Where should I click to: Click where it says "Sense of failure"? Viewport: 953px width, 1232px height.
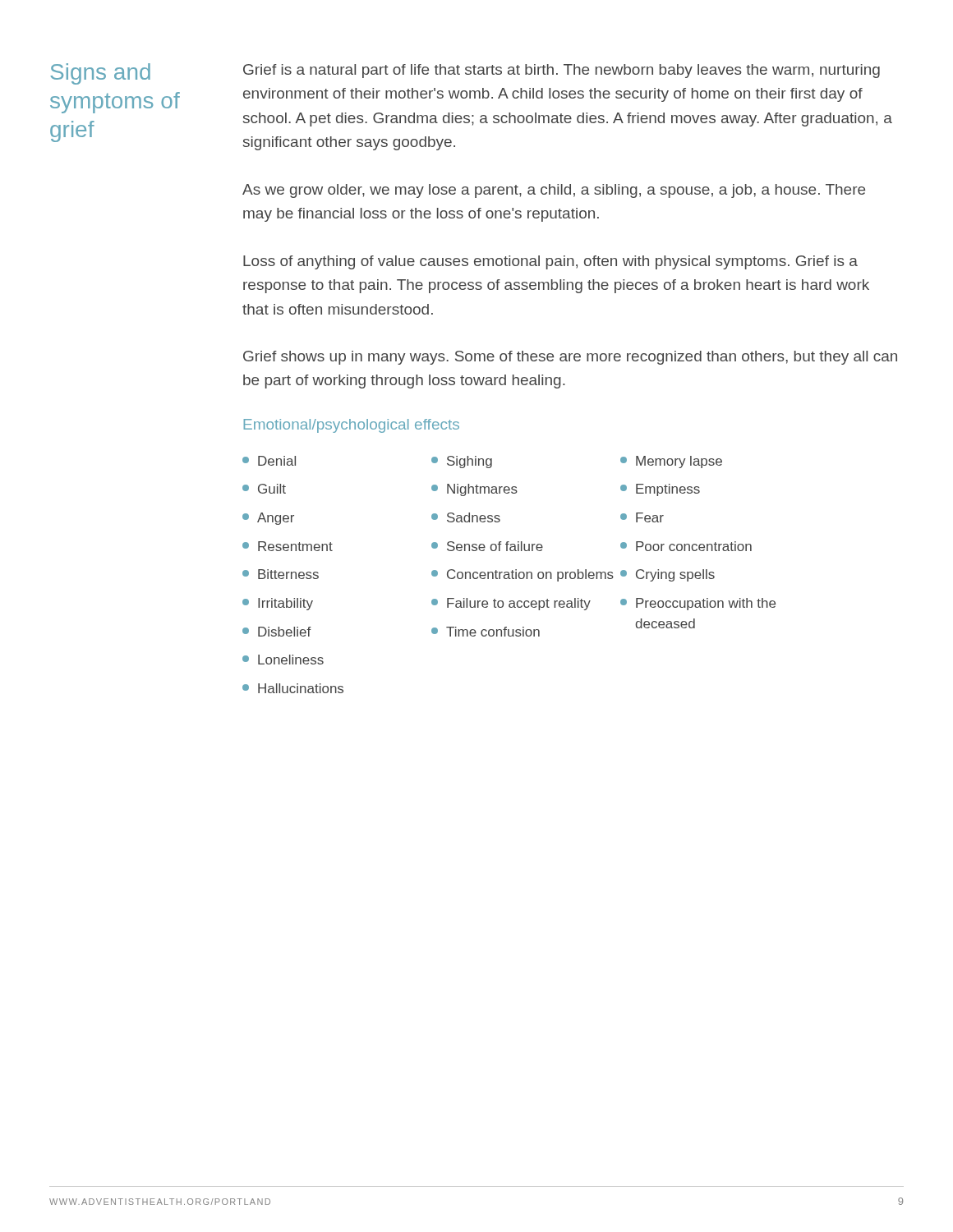tap(526, 547)
